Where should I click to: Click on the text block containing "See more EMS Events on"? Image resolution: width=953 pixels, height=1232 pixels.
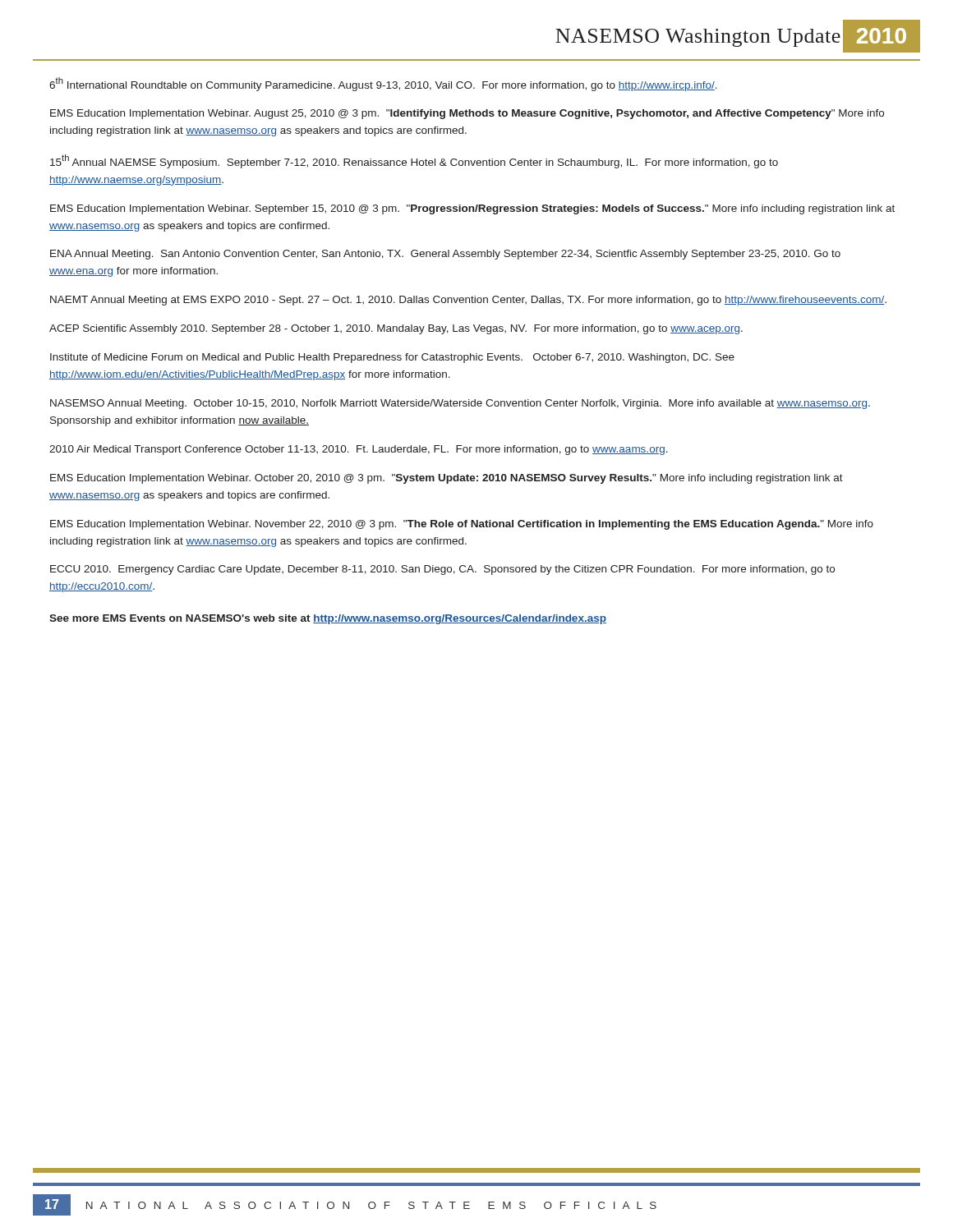tap(328, 618)
